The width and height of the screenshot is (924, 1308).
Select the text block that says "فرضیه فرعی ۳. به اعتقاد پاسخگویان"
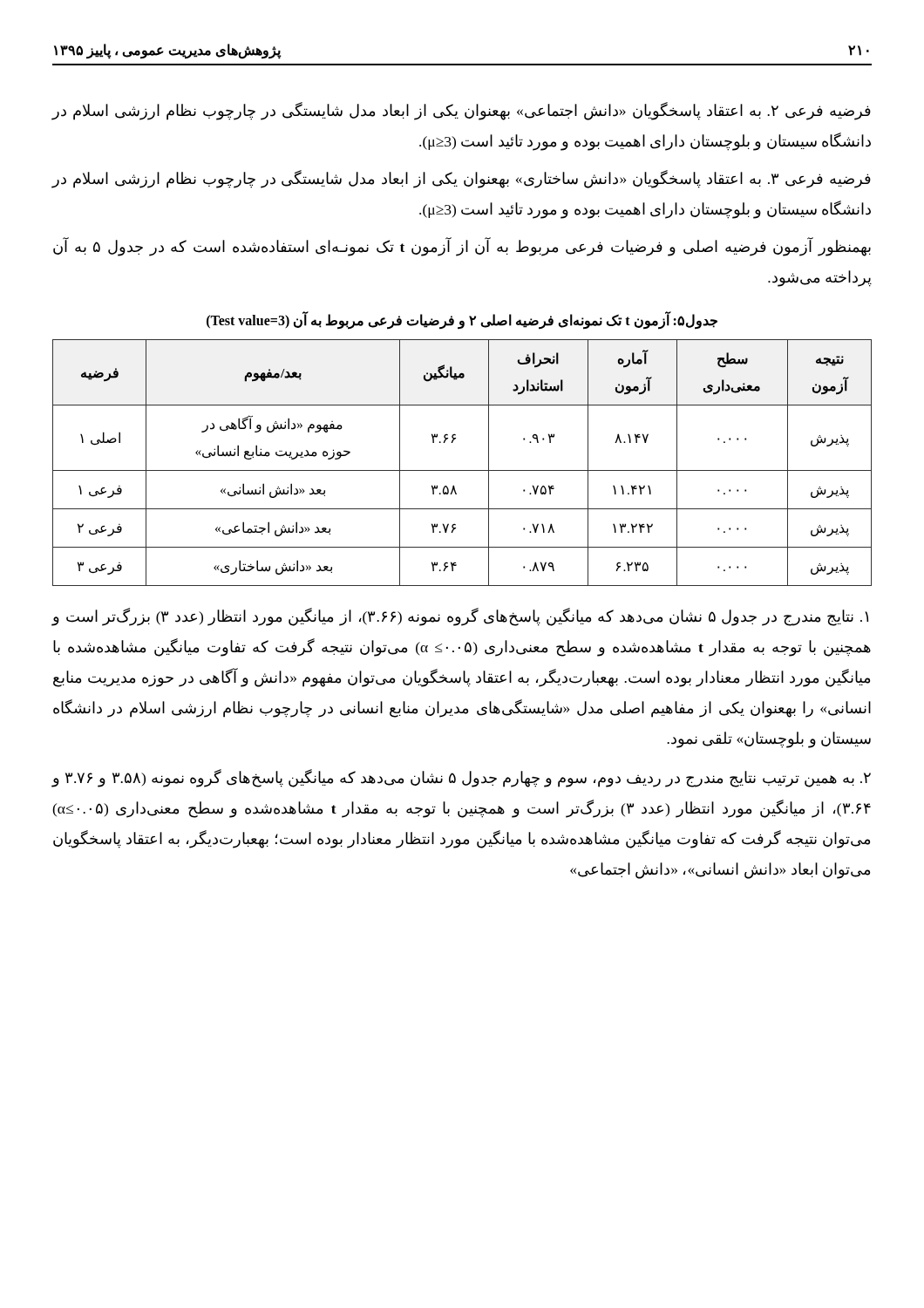(462, 194)
